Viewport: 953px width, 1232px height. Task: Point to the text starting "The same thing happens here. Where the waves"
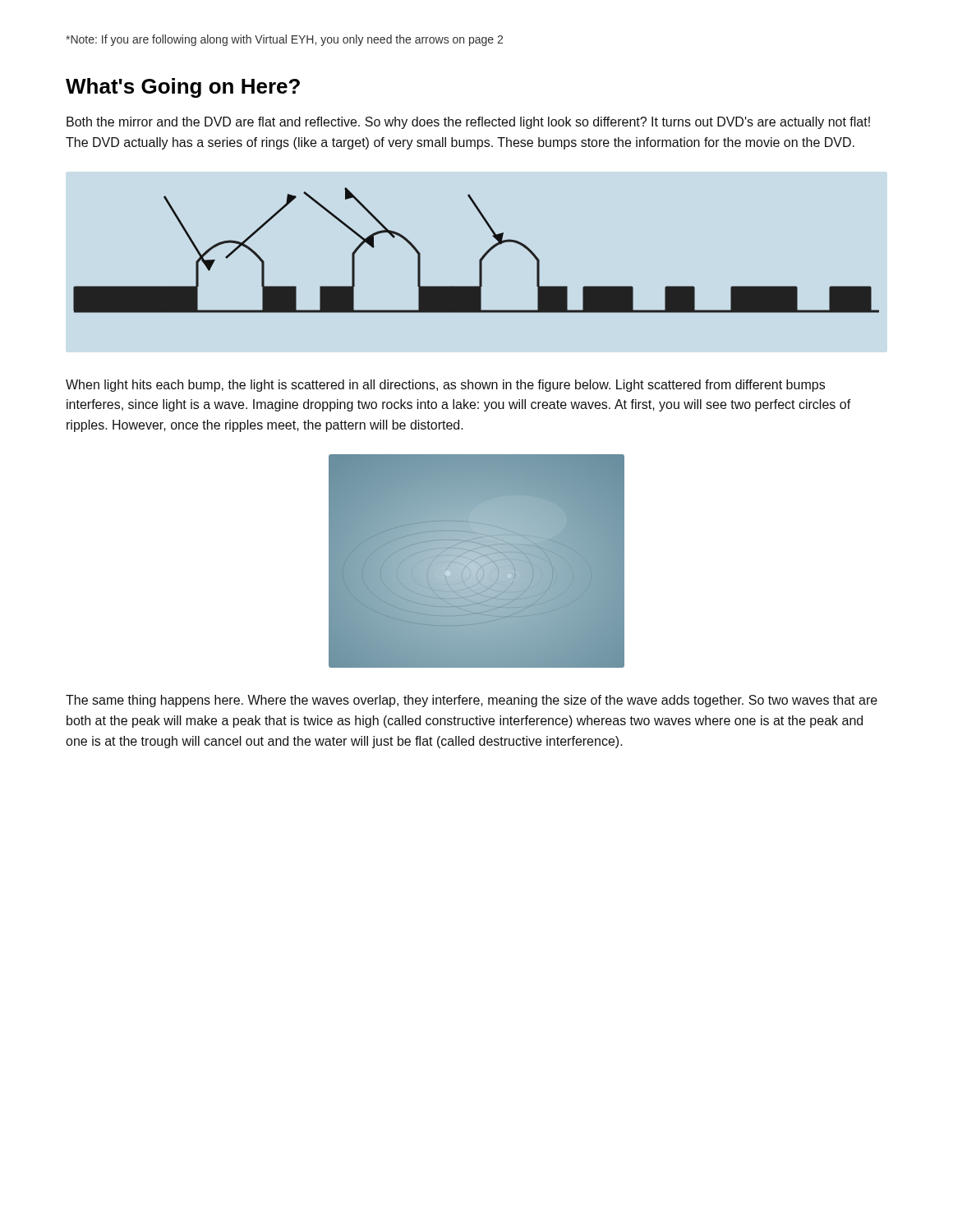pos(472,721)
